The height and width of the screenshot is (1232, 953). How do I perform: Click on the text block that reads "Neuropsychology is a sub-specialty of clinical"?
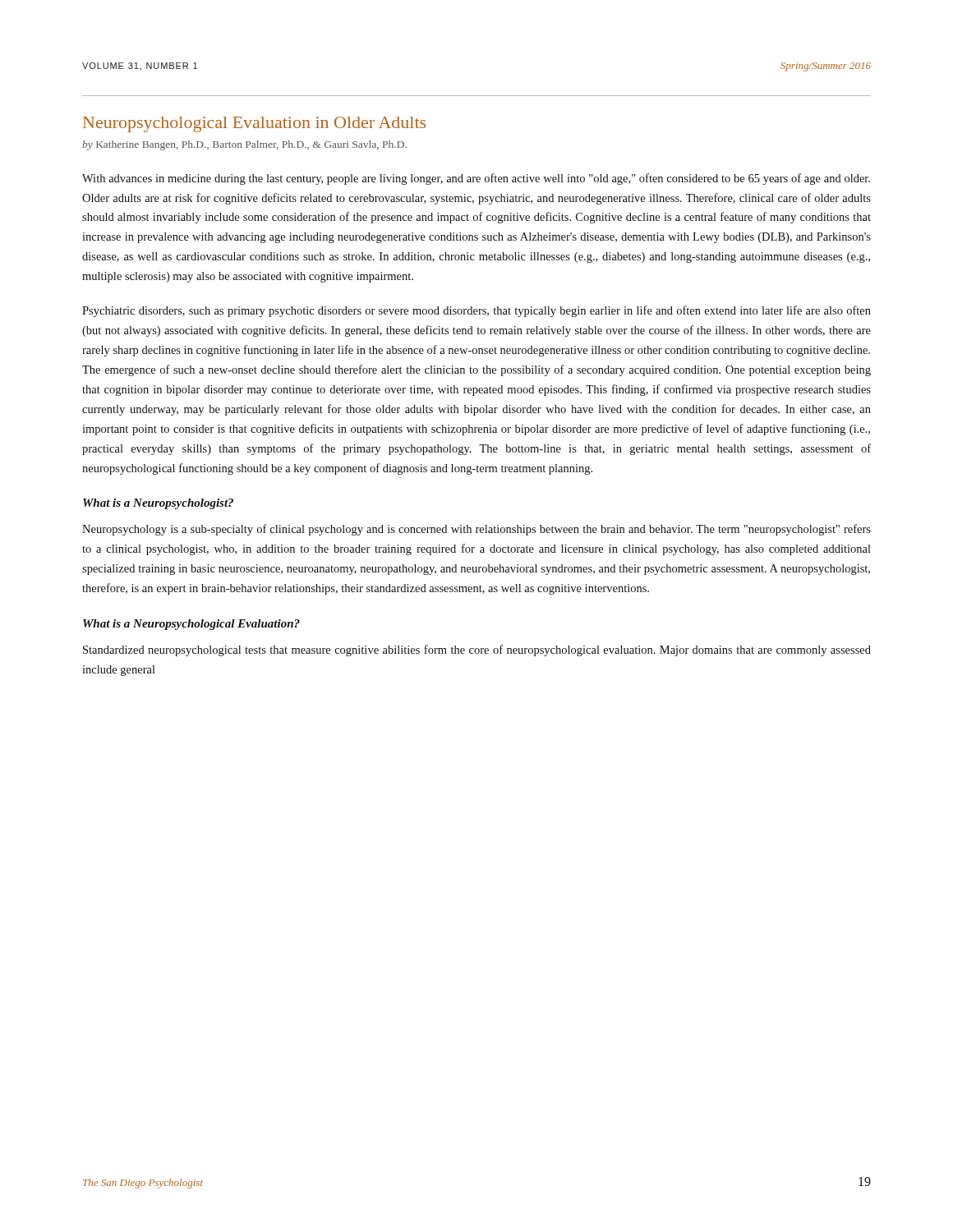tap(476, 559)
